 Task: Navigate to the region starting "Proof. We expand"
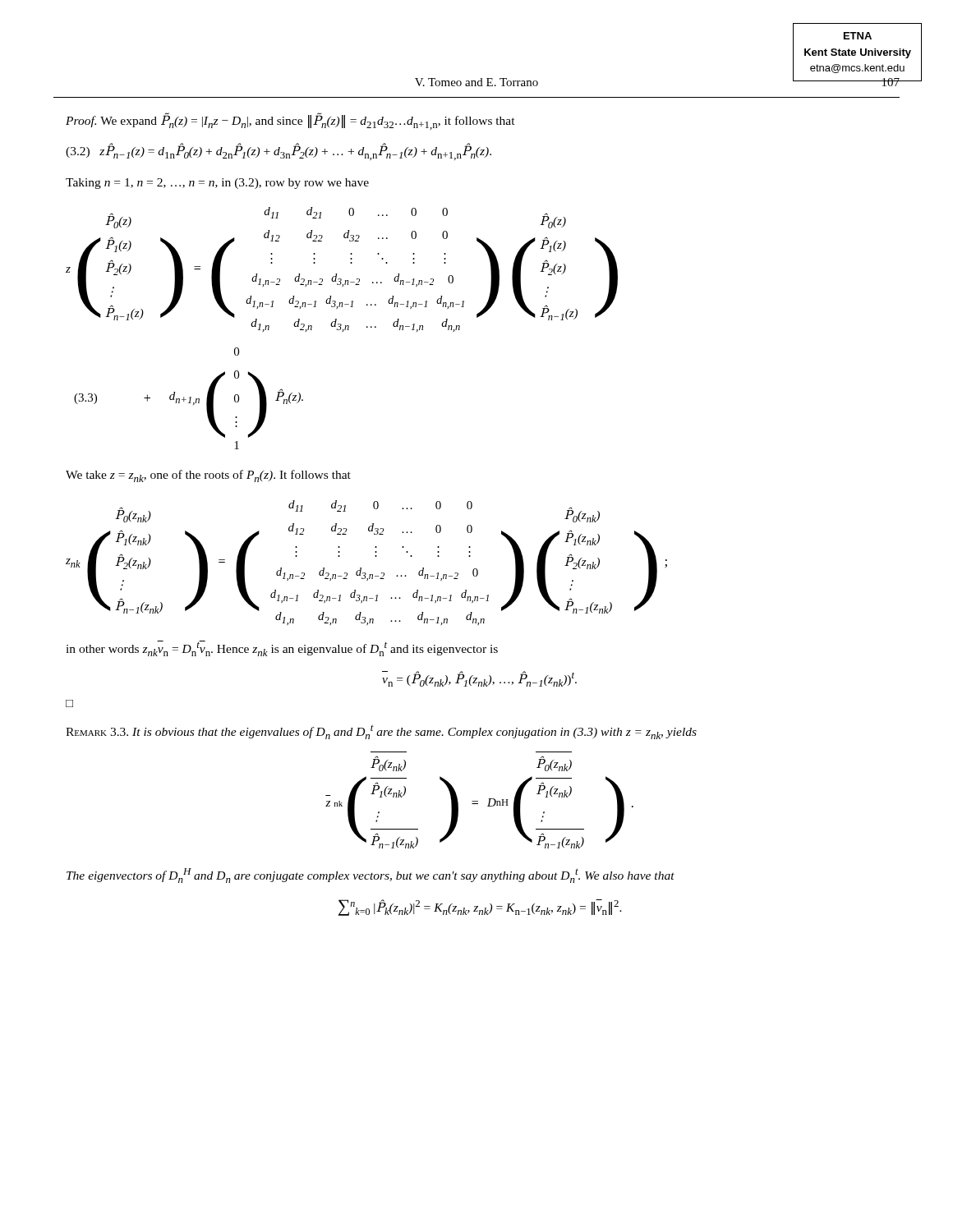pyautogui.click(x=290, y=122)
